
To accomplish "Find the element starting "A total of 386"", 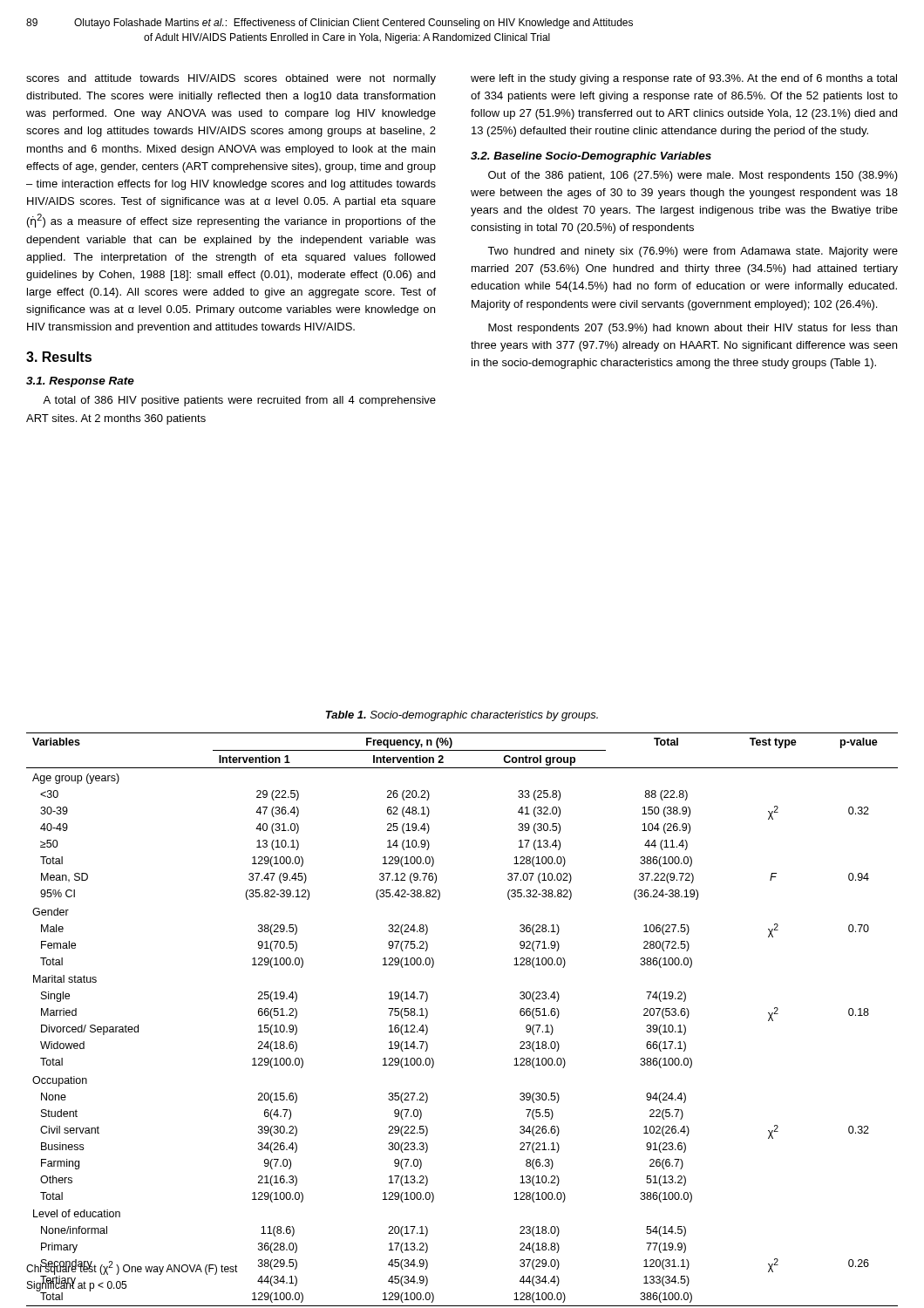I will point(231,409).
